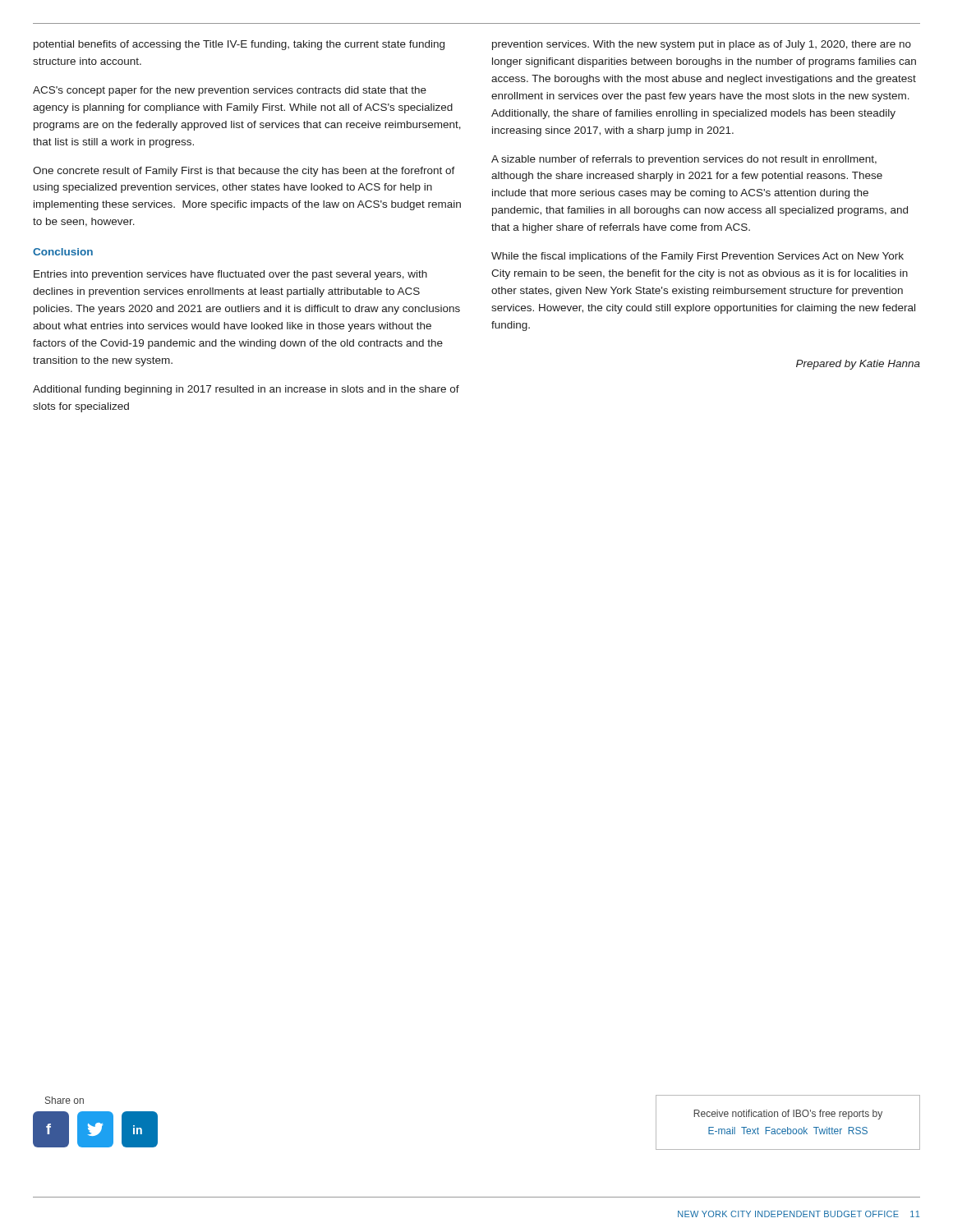Click on the region starting "Receive notification of IBO's free reports by"
This screenshot has width=953, height=1232.
tap(788, 1122)
